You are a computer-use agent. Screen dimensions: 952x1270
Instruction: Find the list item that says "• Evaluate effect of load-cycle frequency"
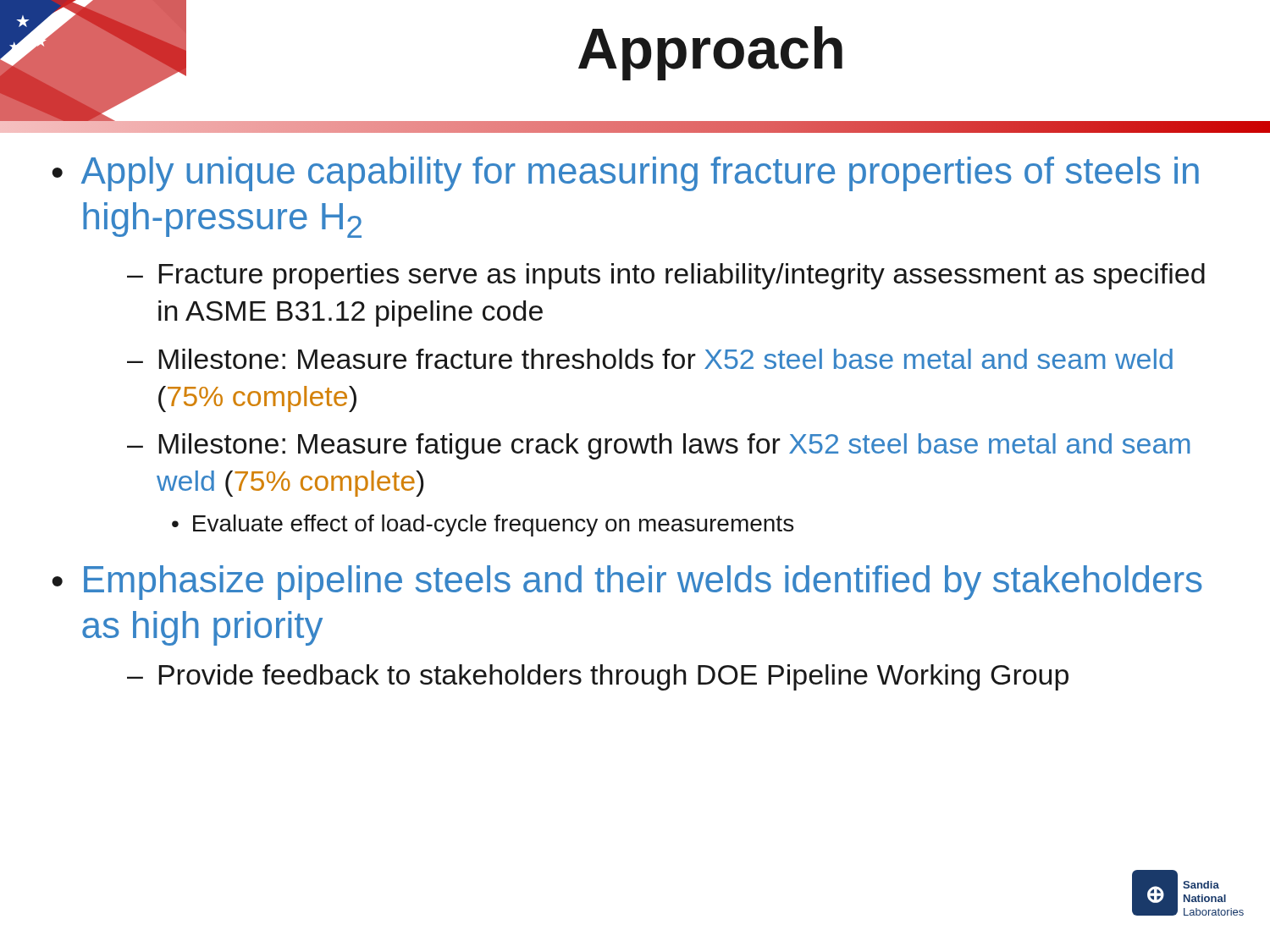(x=483, y=524)
